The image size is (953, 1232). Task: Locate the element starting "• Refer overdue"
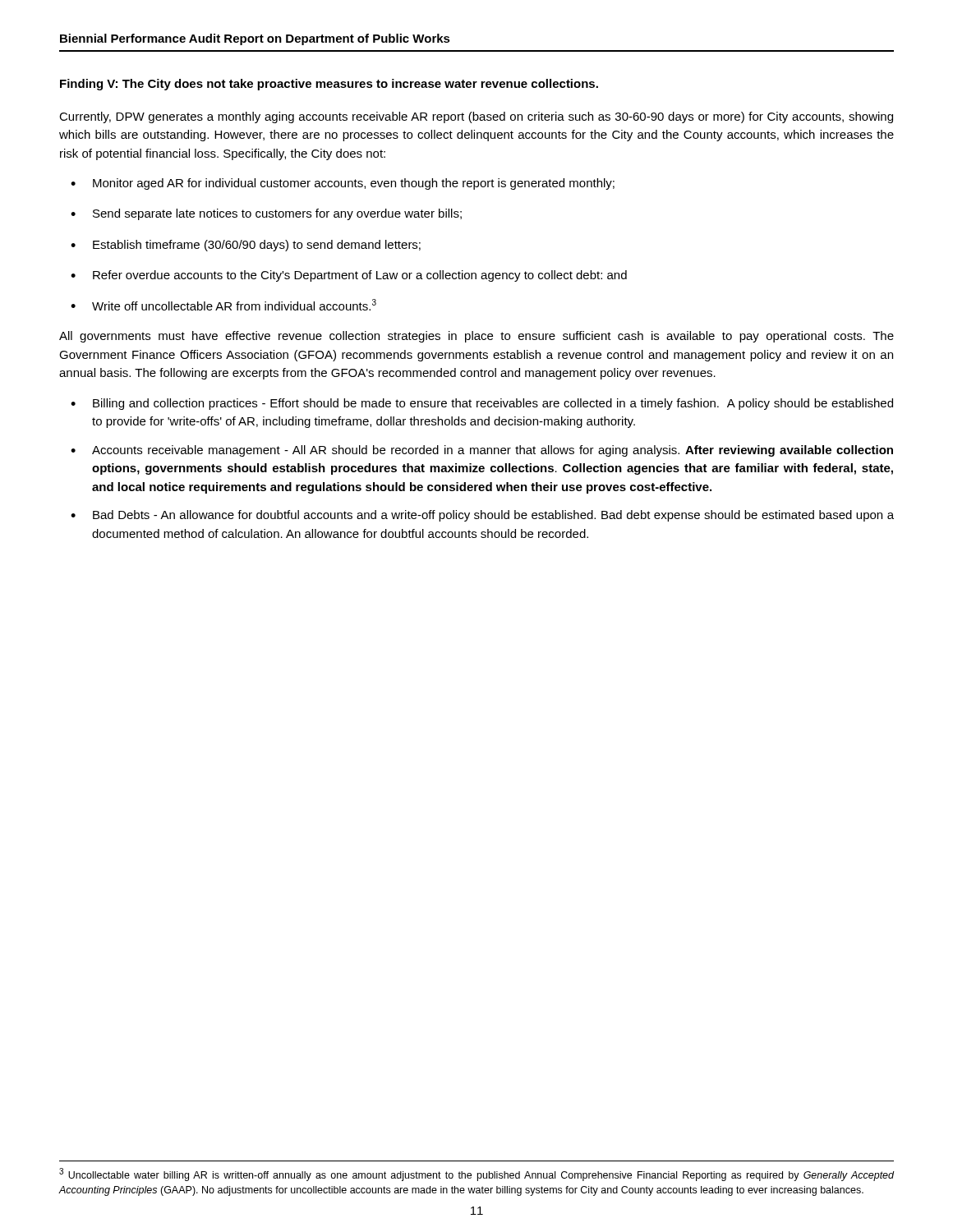pyautogui.click(x=482, y=276)
